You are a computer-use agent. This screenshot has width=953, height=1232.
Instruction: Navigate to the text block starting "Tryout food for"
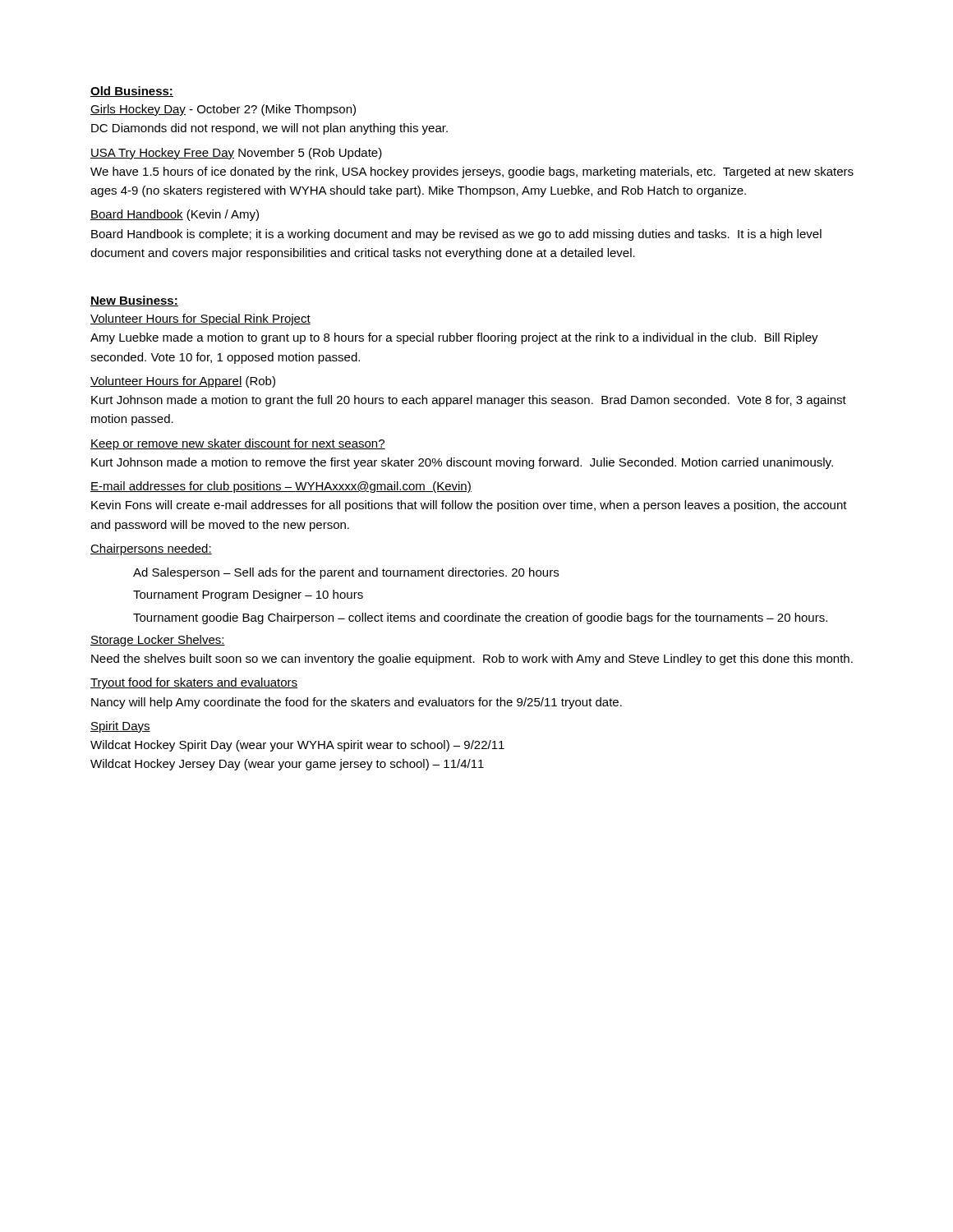pos(356,692)
